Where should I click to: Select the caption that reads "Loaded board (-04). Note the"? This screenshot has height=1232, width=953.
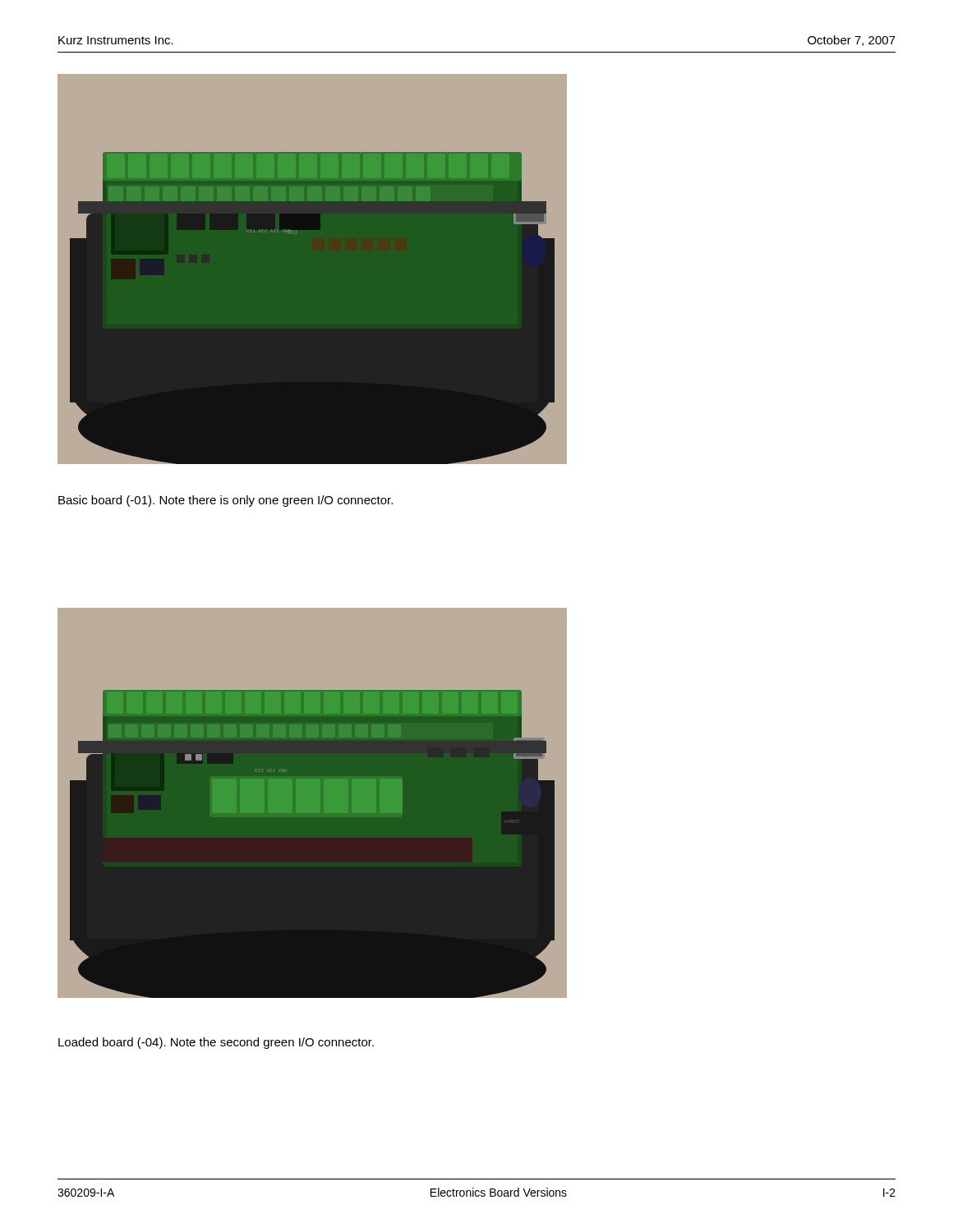click(216, 1042)
